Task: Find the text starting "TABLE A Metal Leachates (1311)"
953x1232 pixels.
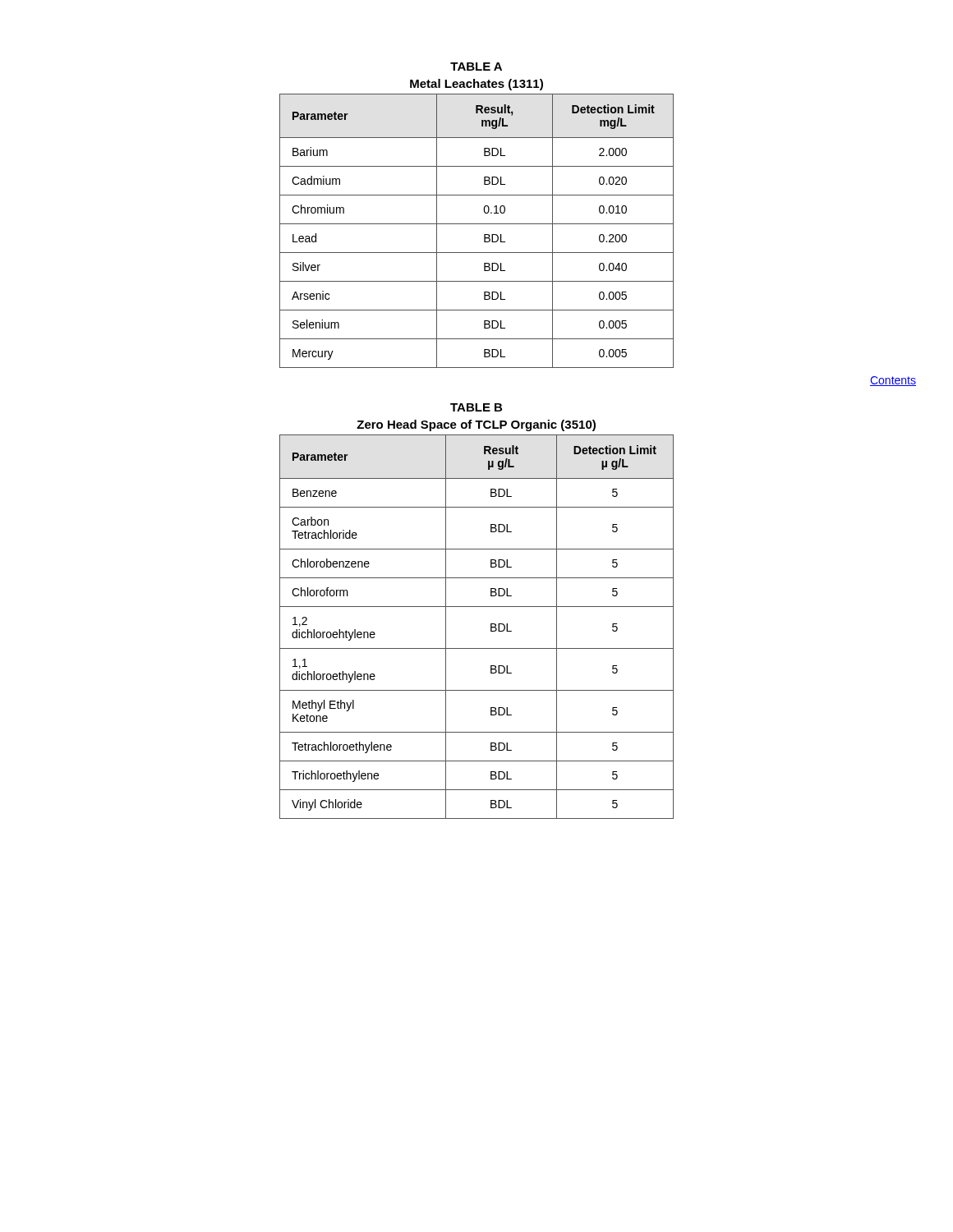Action: 476,75
